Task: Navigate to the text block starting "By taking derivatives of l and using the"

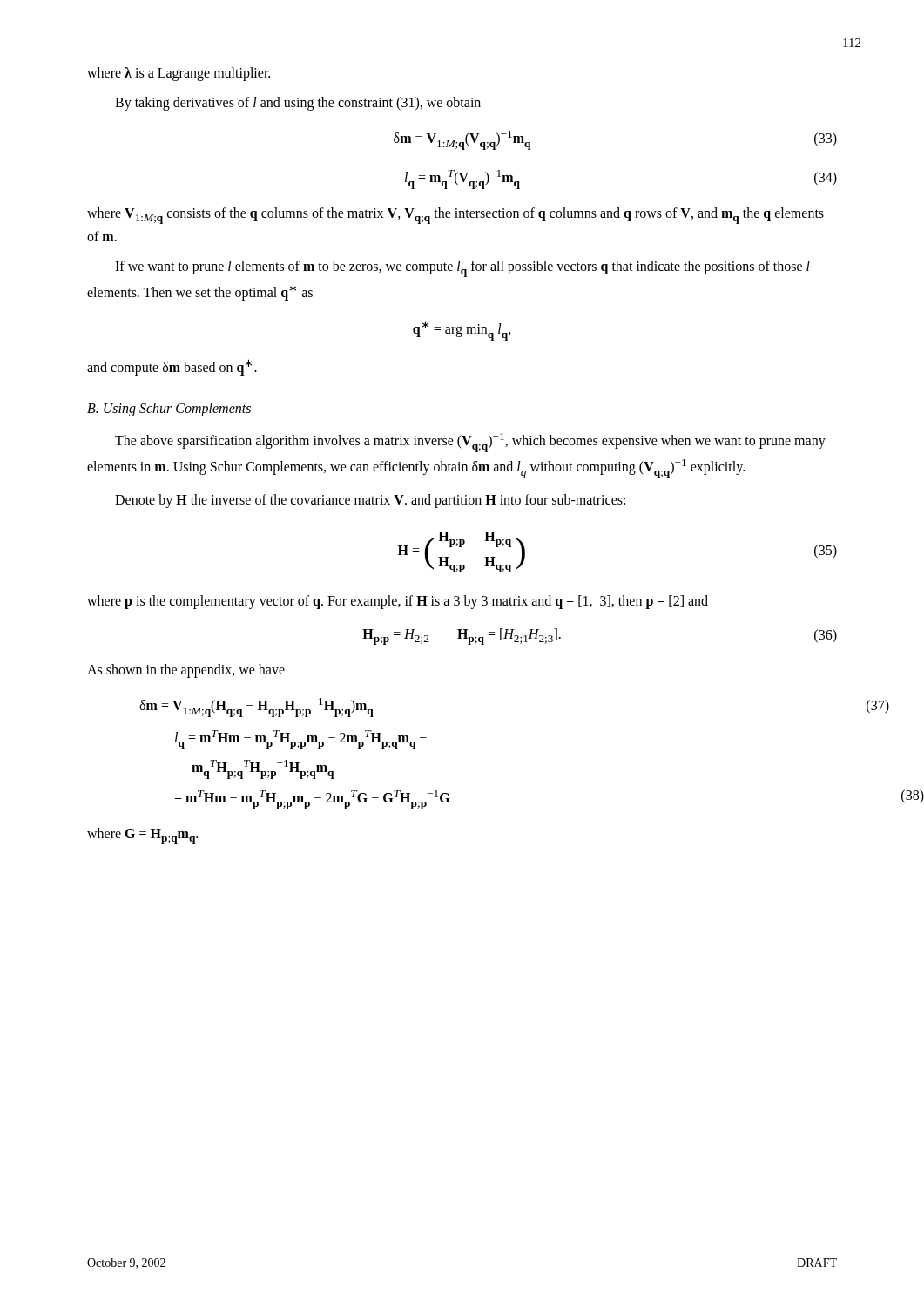Action: click(298, 102)
